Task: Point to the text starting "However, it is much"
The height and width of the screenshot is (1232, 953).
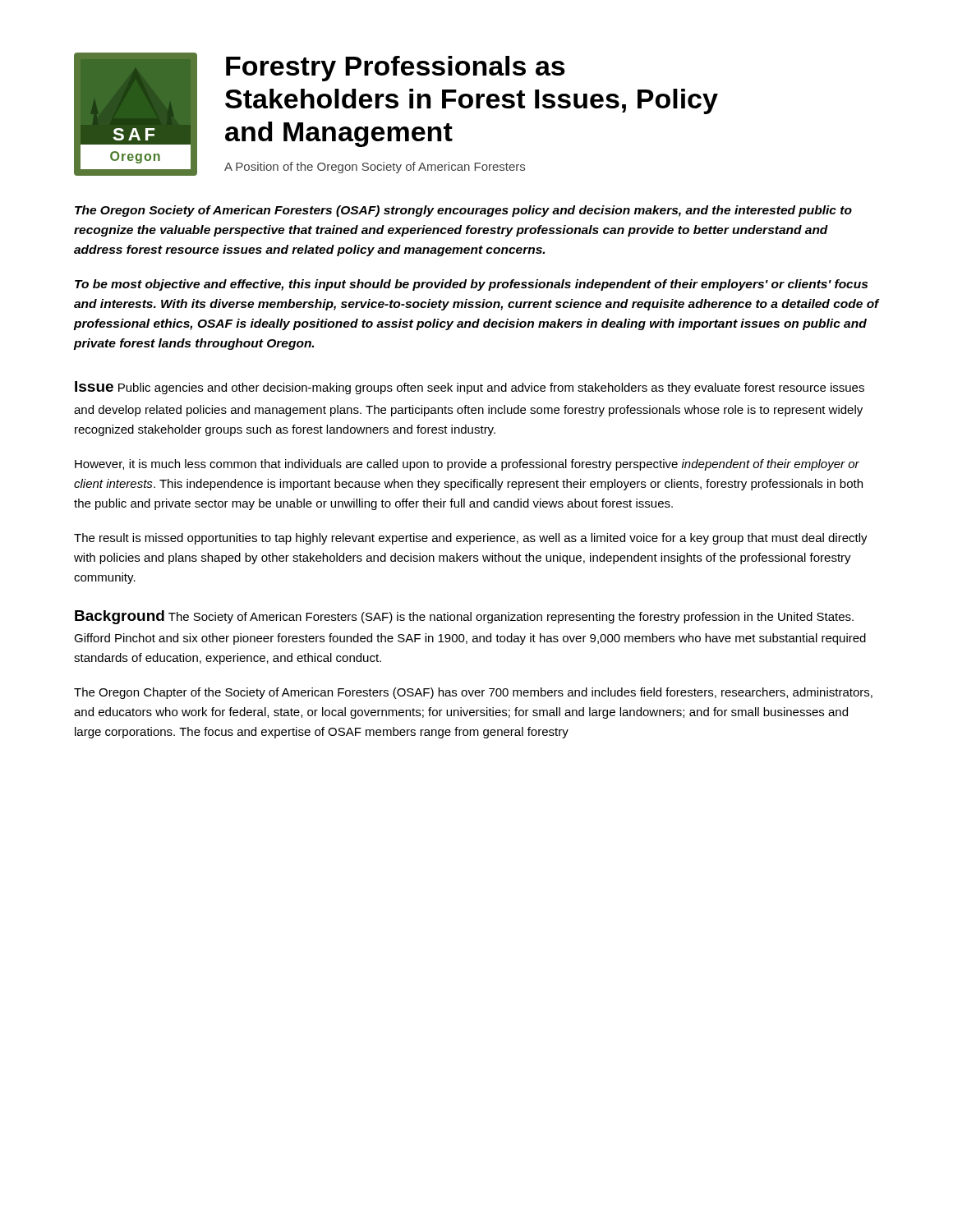Action: click(476, 483)
